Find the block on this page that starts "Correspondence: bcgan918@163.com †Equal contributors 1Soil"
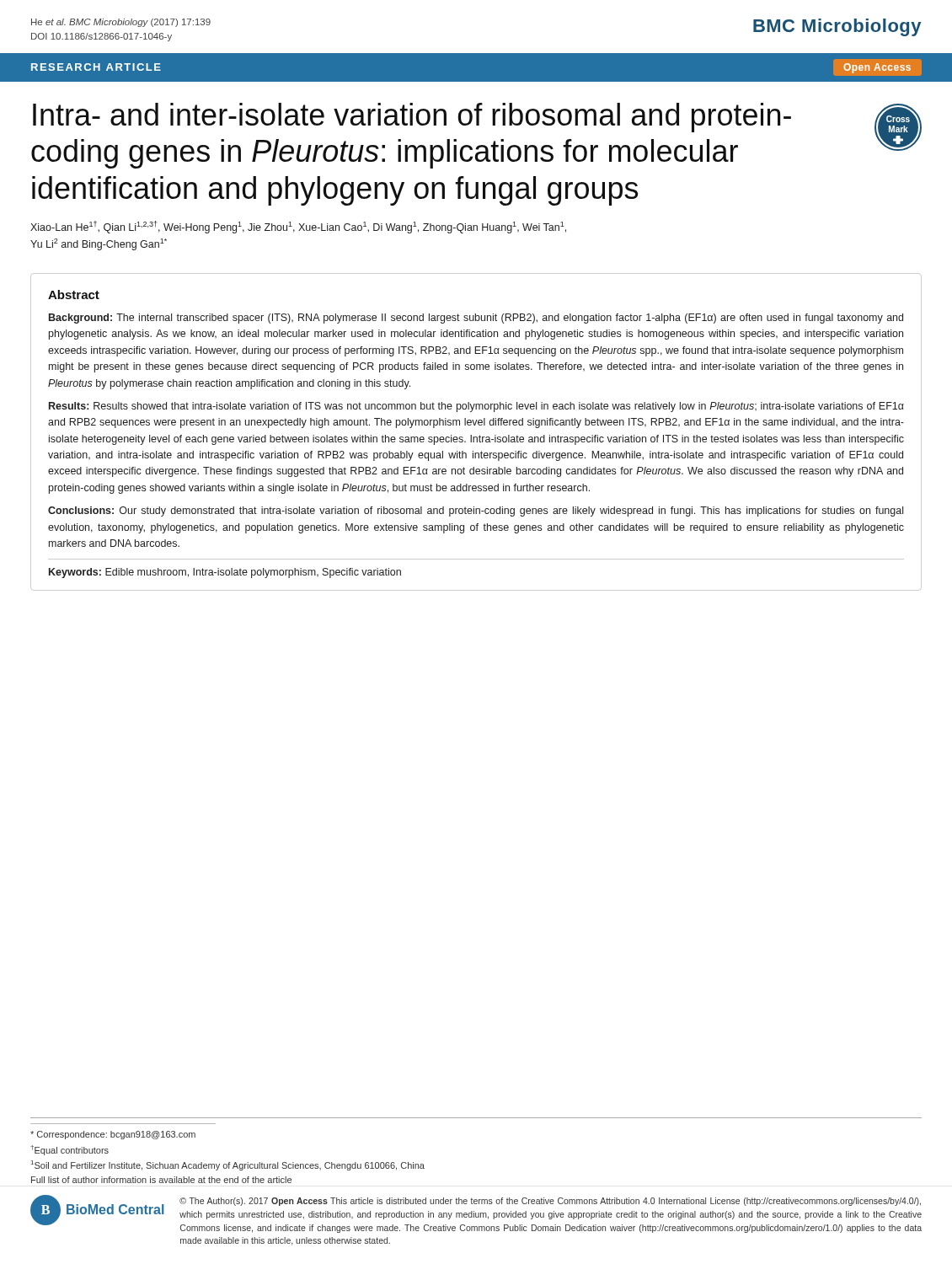The image size is (952, 1264). pos(227,1157)
